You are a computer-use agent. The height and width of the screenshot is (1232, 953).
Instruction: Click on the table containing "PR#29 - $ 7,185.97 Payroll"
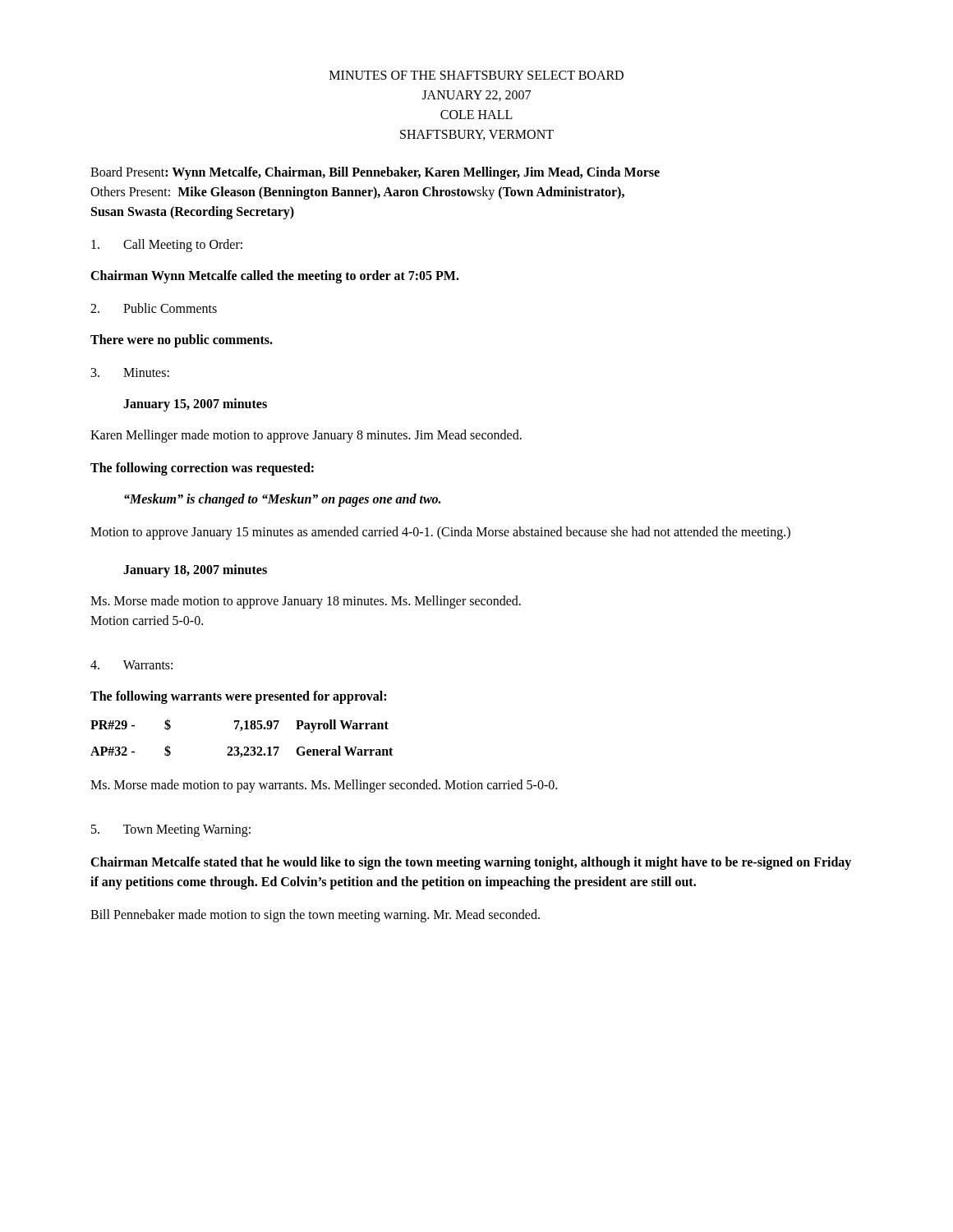pyautogui.click(x=476, y=738)
